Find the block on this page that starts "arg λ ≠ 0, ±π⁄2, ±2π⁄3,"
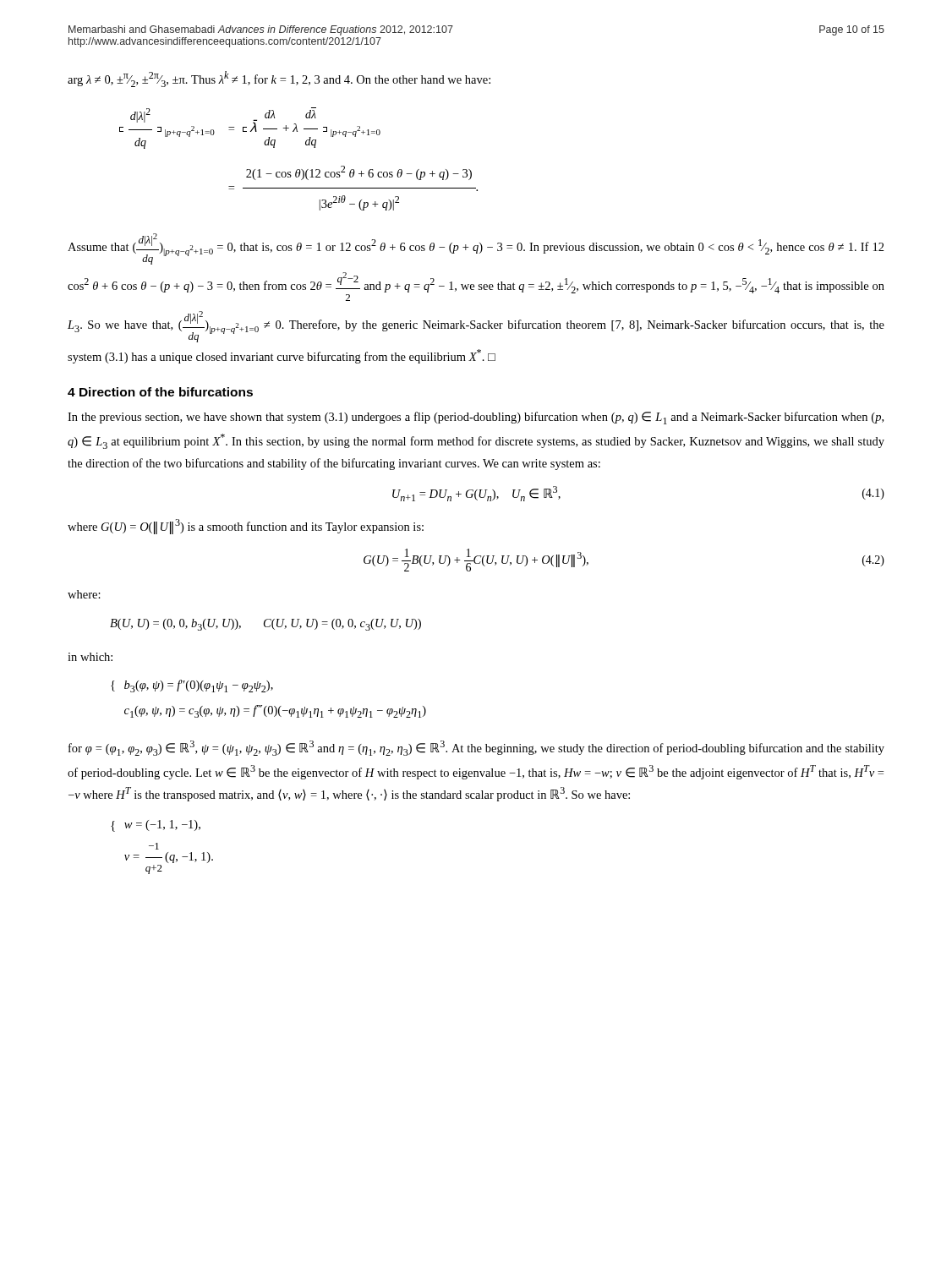 click(x=280, y=79)
